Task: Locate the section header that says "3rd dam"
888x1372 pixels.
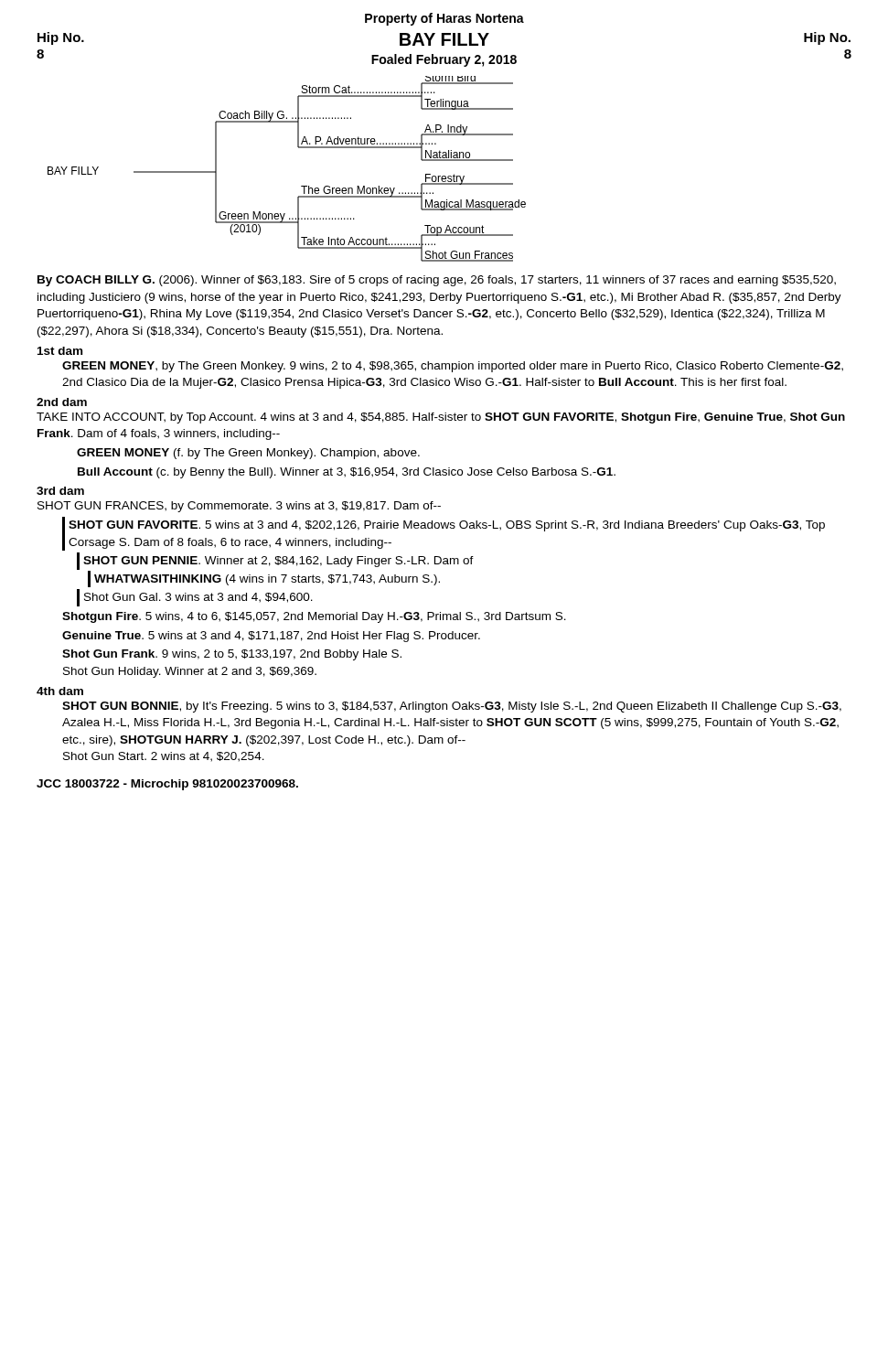Action: point(61,491)
